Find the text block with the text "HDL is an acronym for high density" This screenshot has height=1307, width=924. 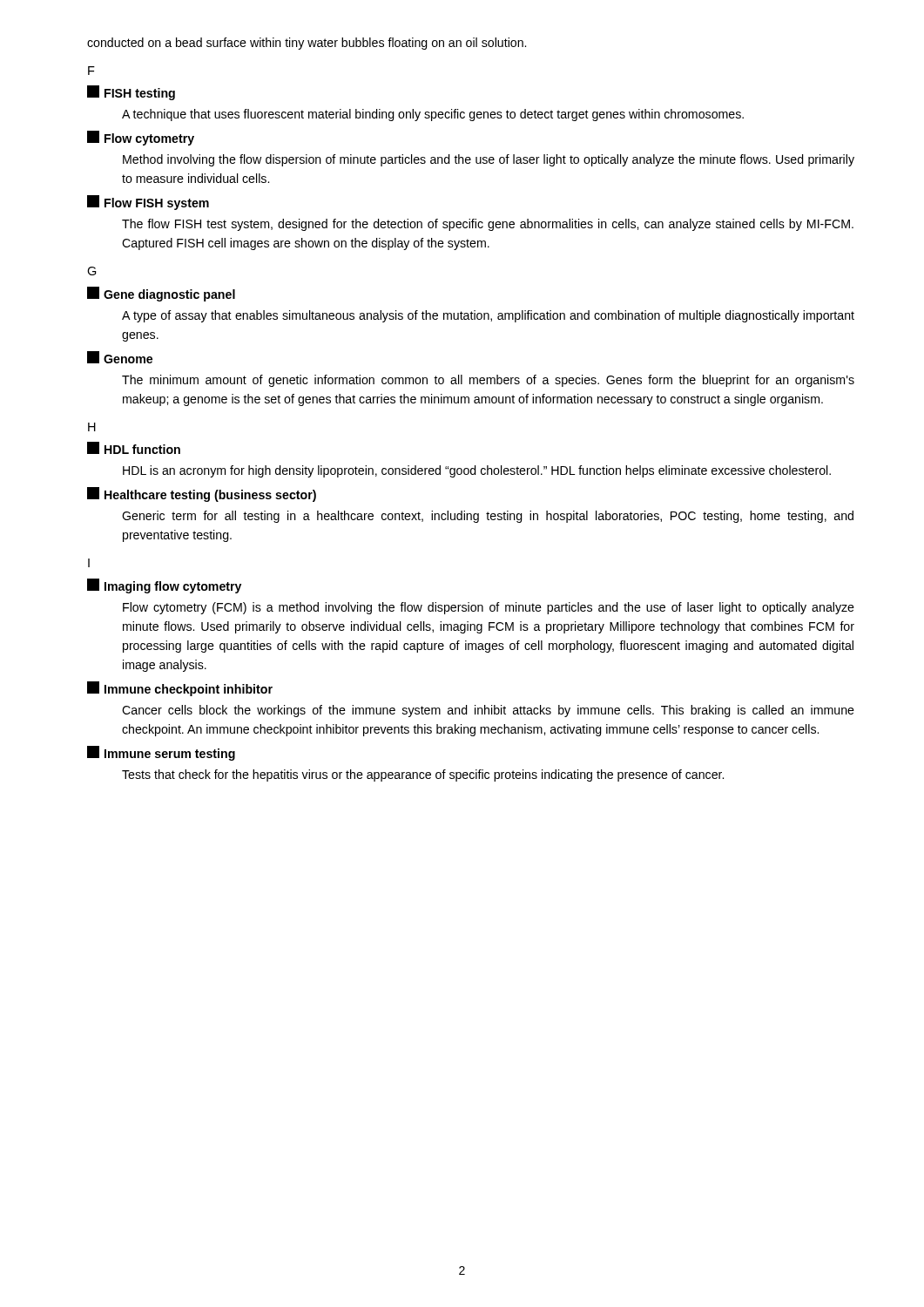point(477,471)
